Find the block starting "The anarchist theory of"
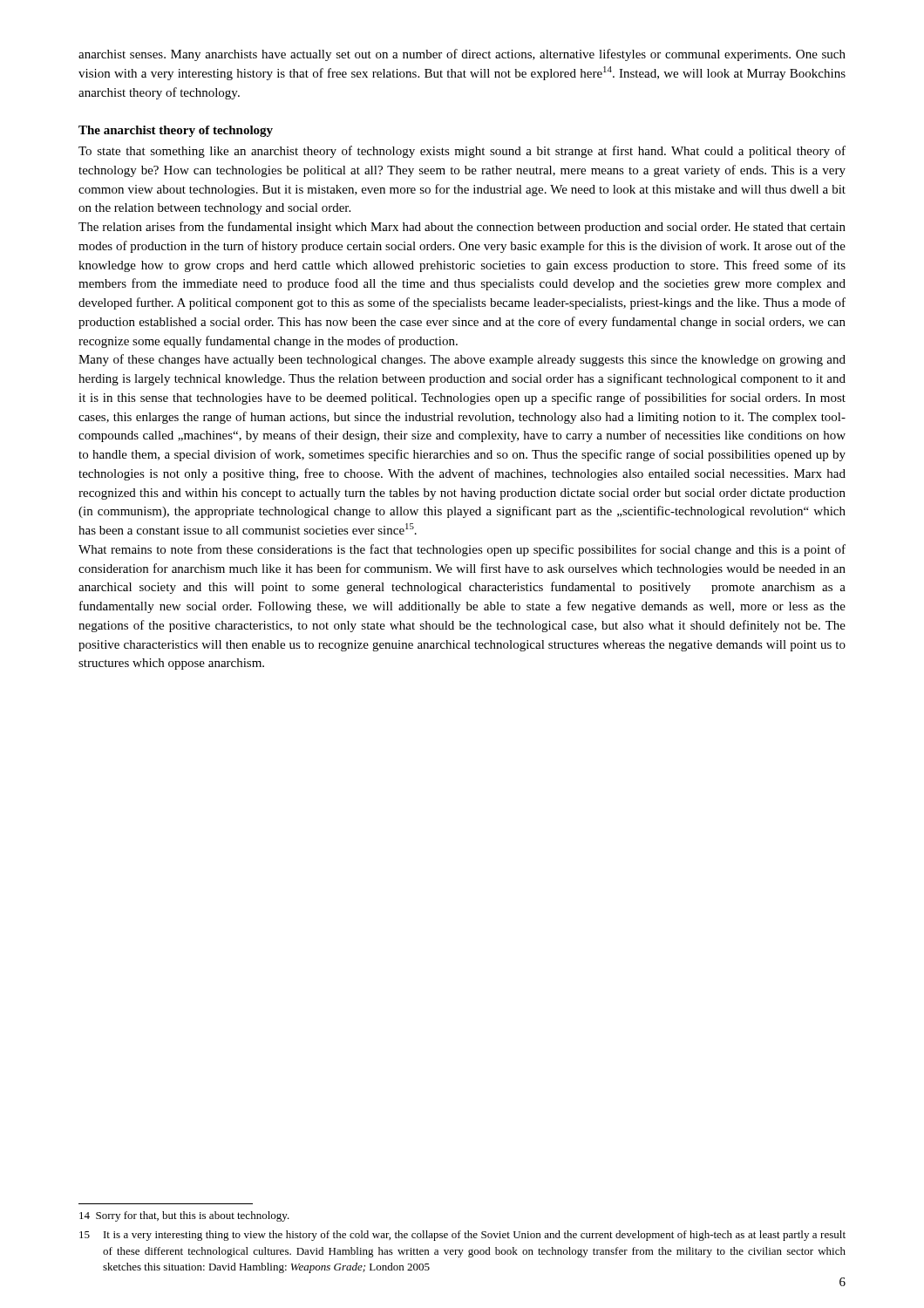The height and width of the screenshot is (1308, 924). (176, 130)
